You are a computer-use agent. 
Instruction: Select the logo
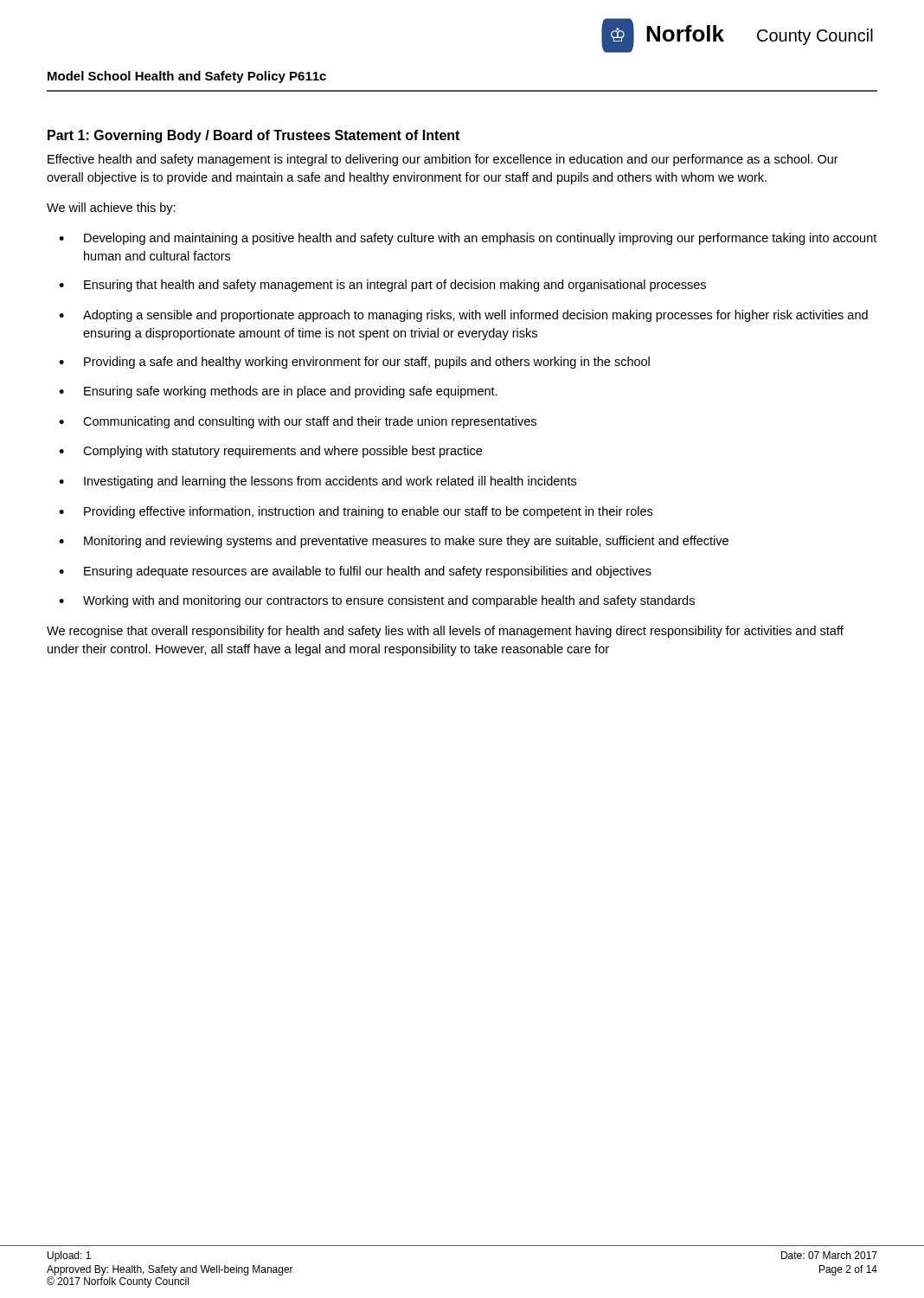(739, 39)
